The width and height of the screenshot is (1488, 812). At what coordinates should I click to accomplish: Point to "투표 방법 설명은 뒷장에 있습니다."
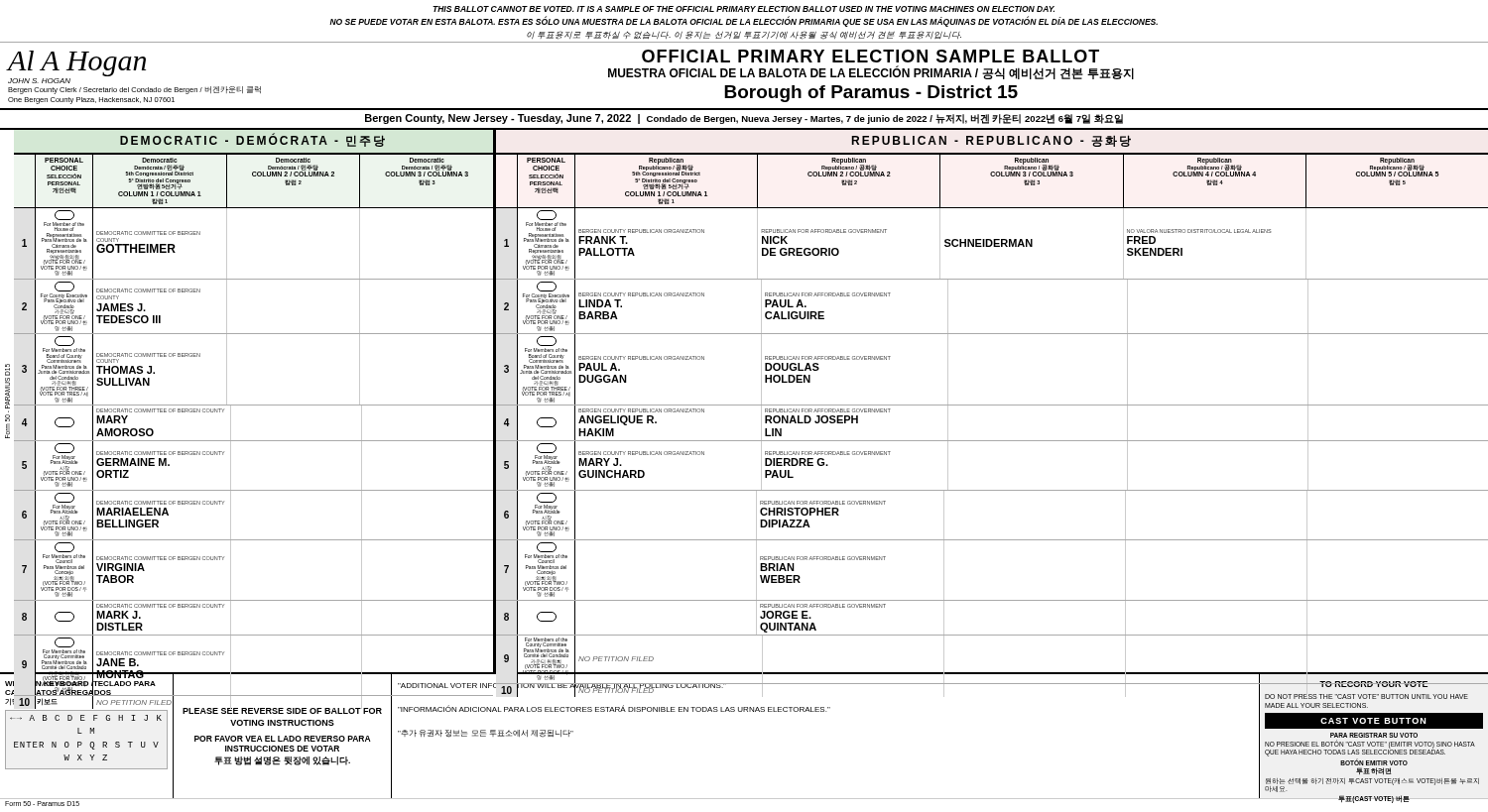282,760
